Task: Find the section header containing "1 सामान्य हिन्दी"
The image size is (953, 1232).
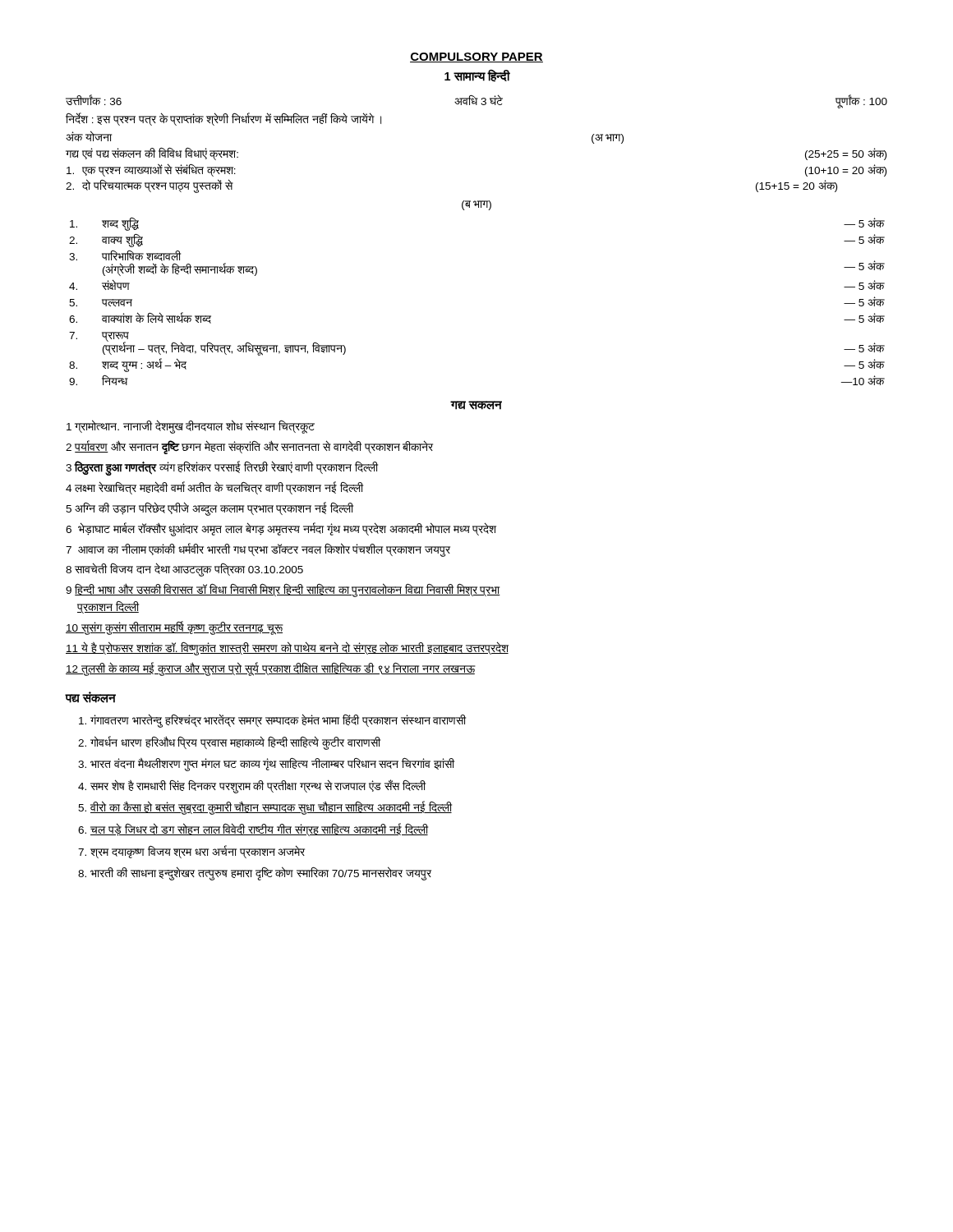Action: pyautogui.click(x=476, y=76)
